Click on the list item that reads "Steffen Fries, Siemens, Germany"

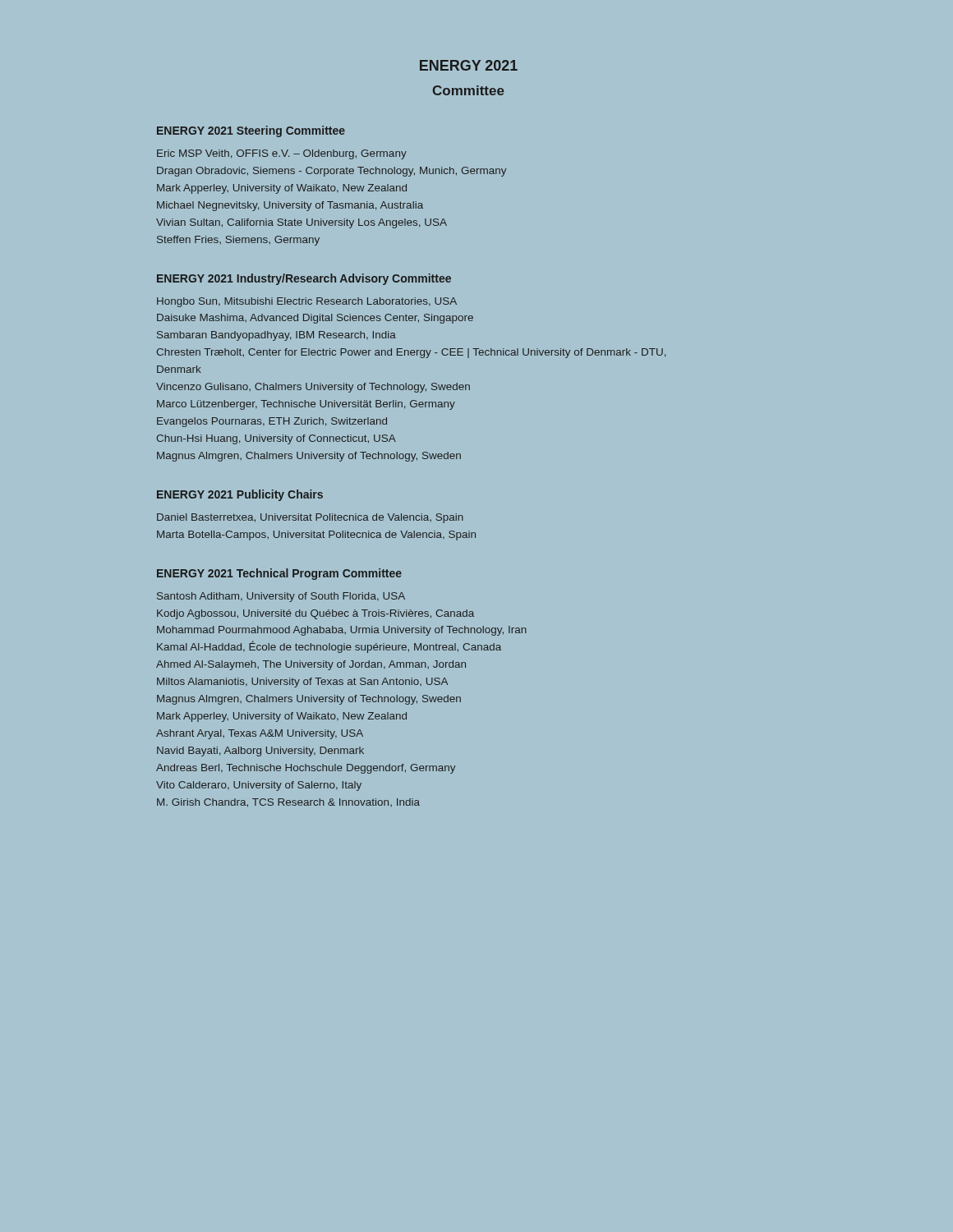point(238,239)
